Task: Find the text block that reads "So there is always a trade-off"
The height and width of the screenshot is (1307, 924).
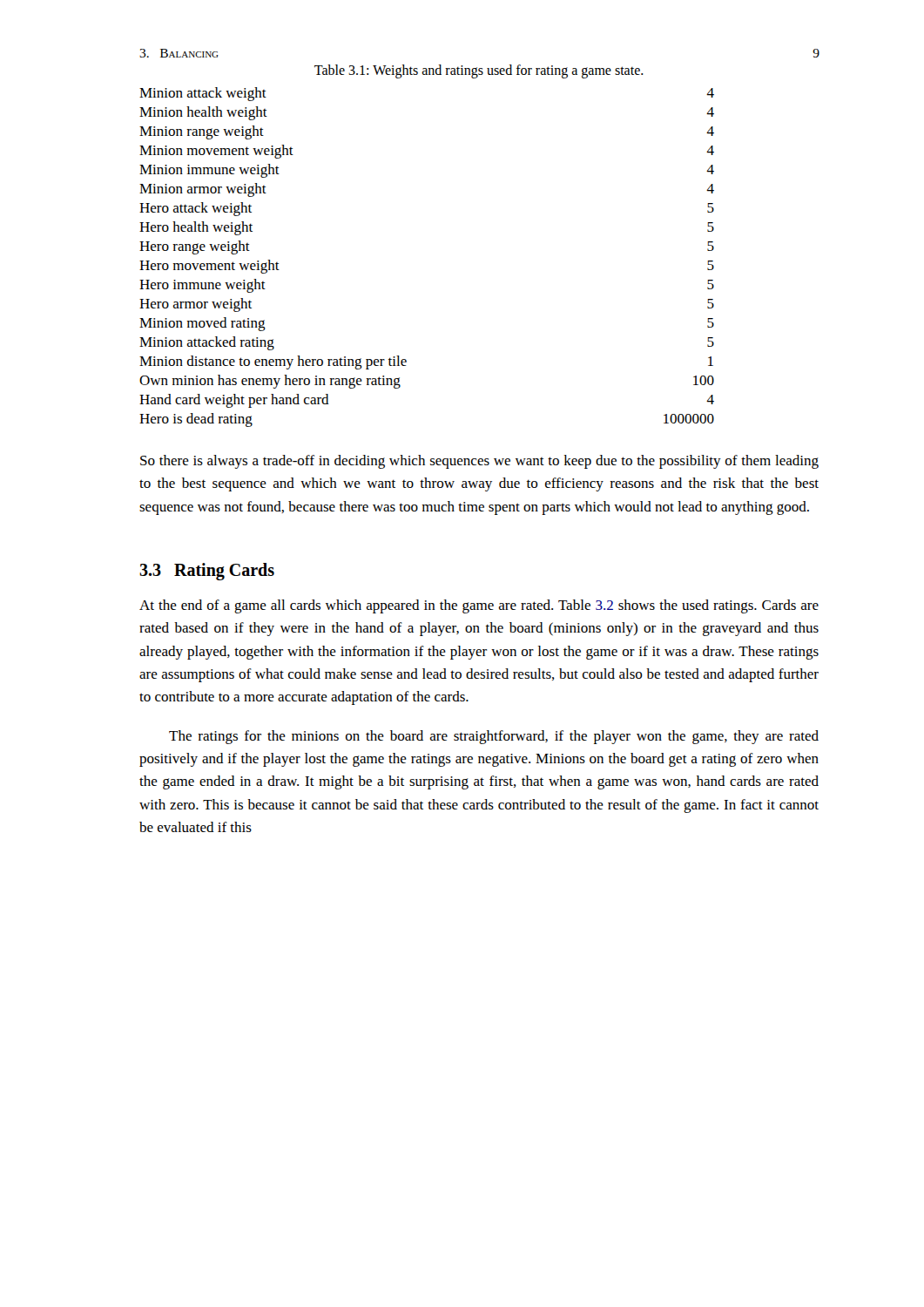Action: pyautogui.click(x=479, y=483)
